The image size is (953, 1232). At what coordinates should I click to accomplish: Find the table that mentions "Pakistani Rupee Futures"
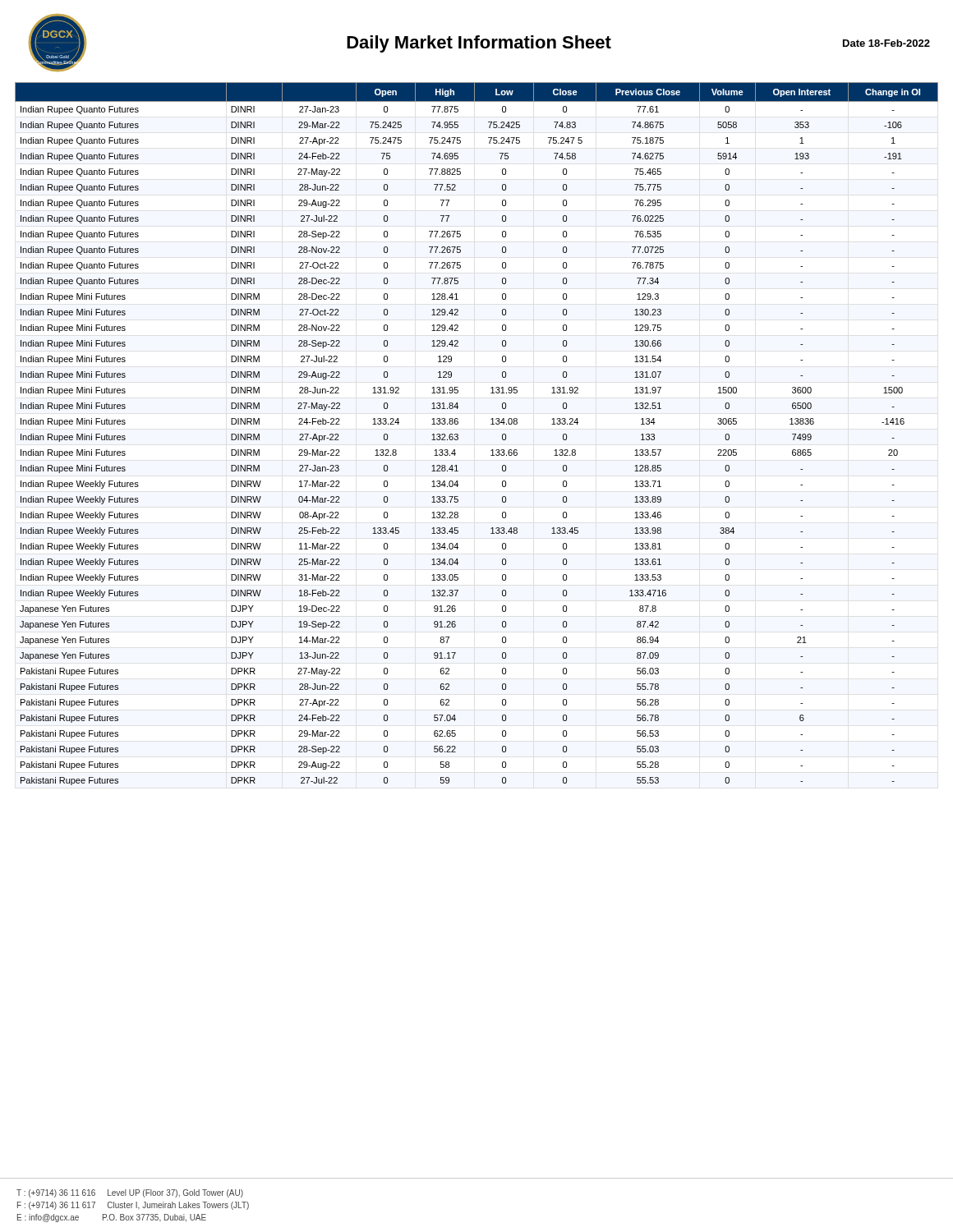click(476, 434)
